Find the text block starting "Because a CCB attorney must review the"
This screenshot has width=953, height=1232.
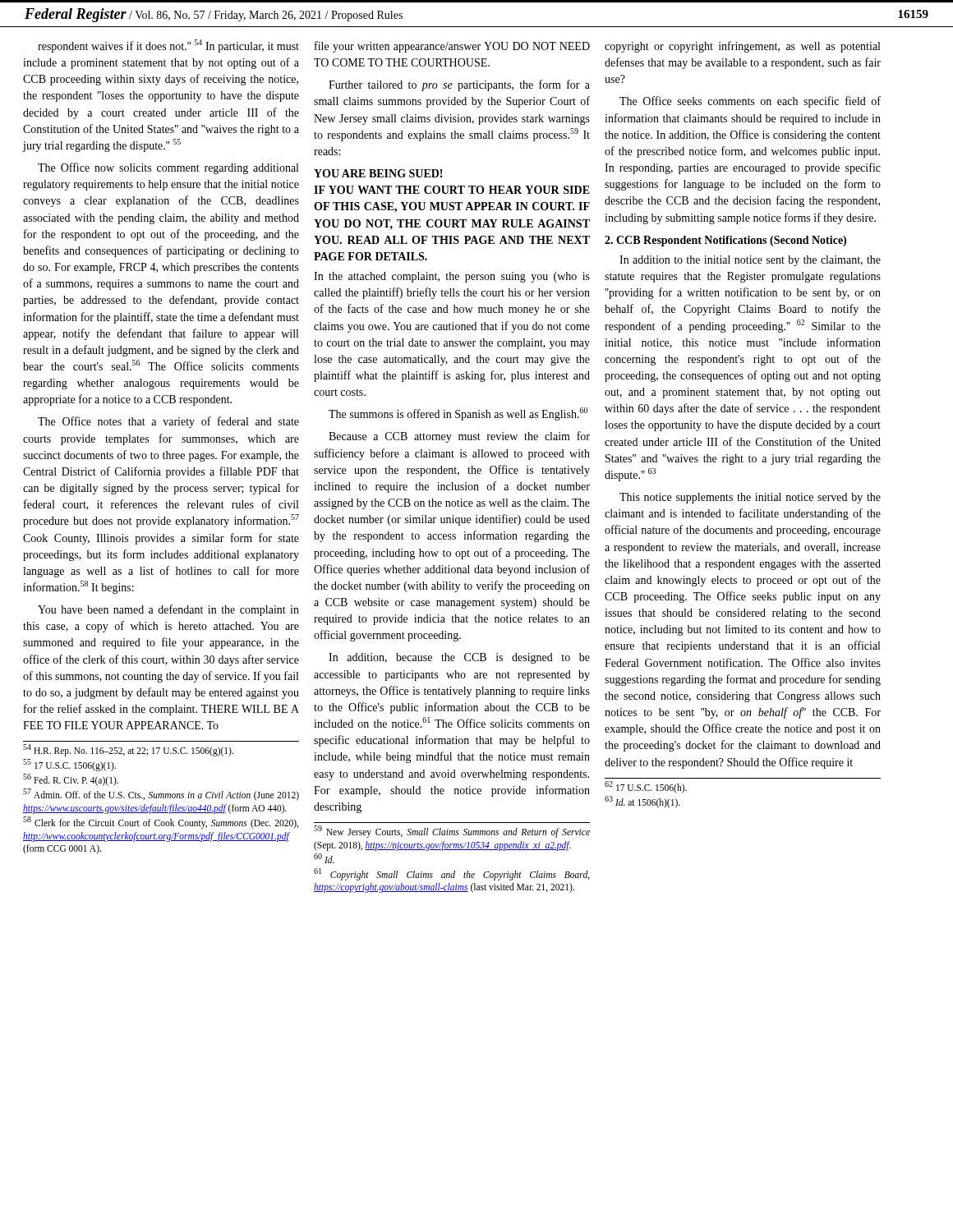(452, 537)
